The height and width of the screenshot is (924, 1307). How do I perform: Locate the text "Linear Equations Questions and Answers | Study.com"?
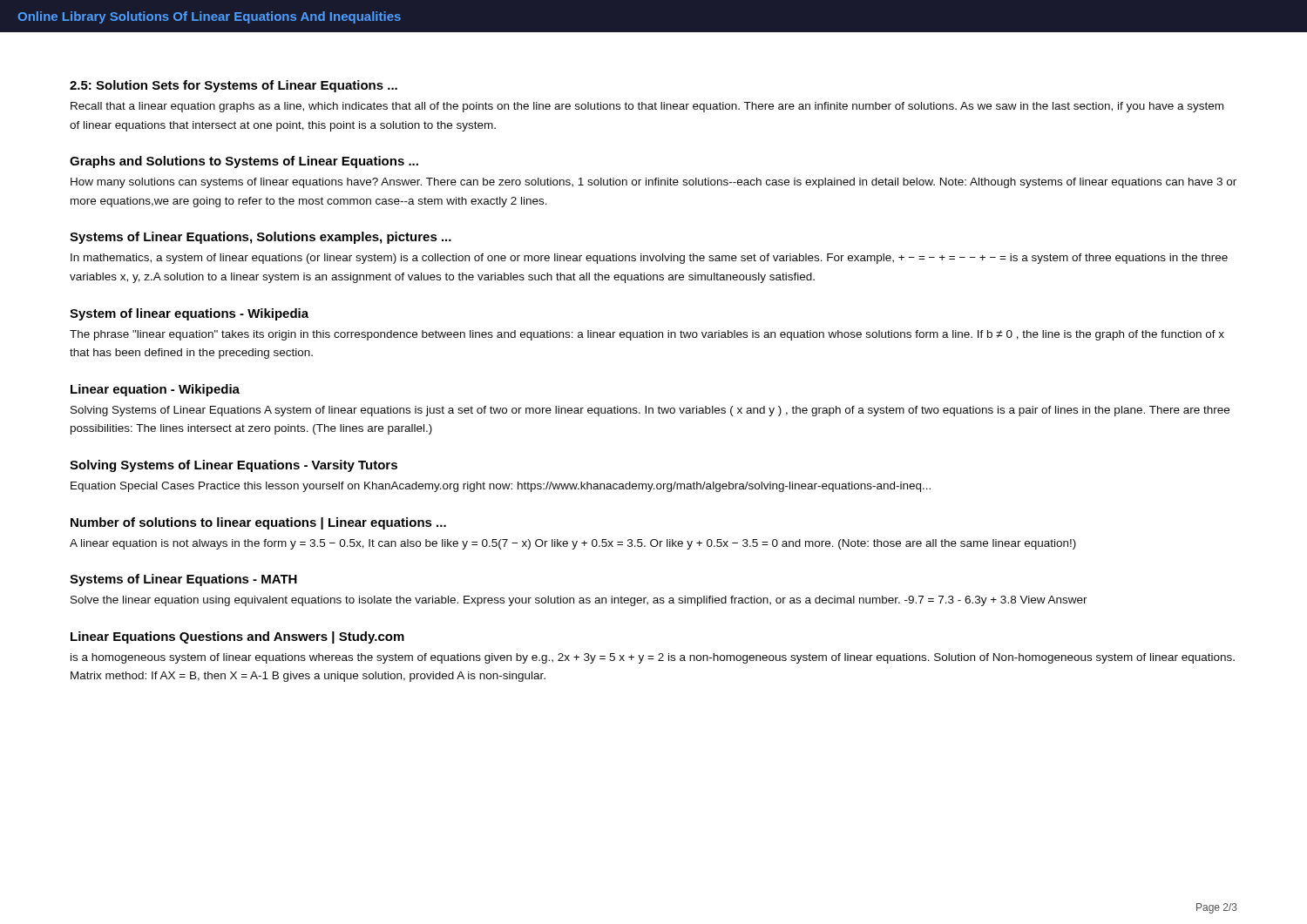(x=237, y=636)
